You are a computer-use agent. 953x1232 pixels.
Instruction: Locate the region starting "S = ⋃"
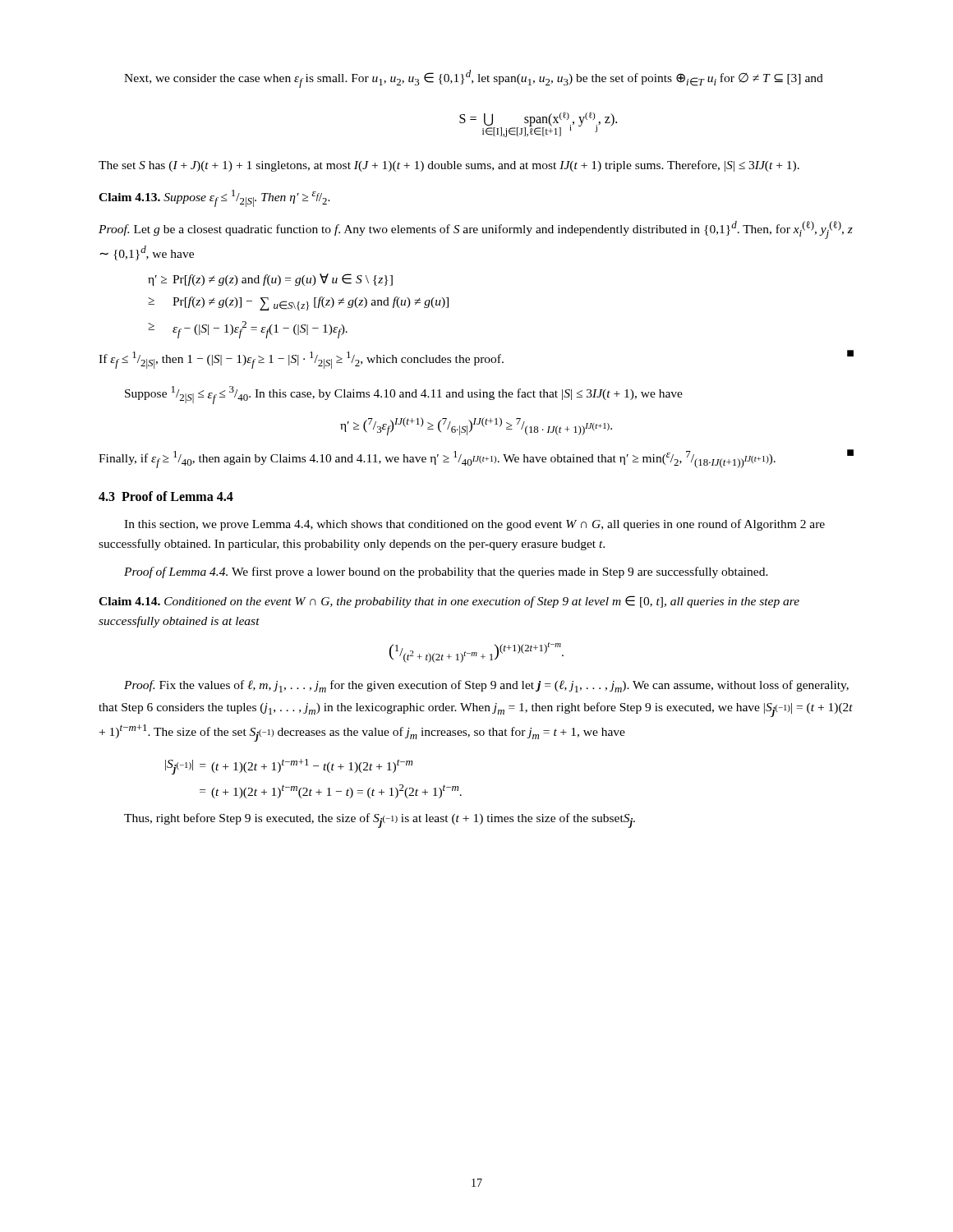[476, 120]
